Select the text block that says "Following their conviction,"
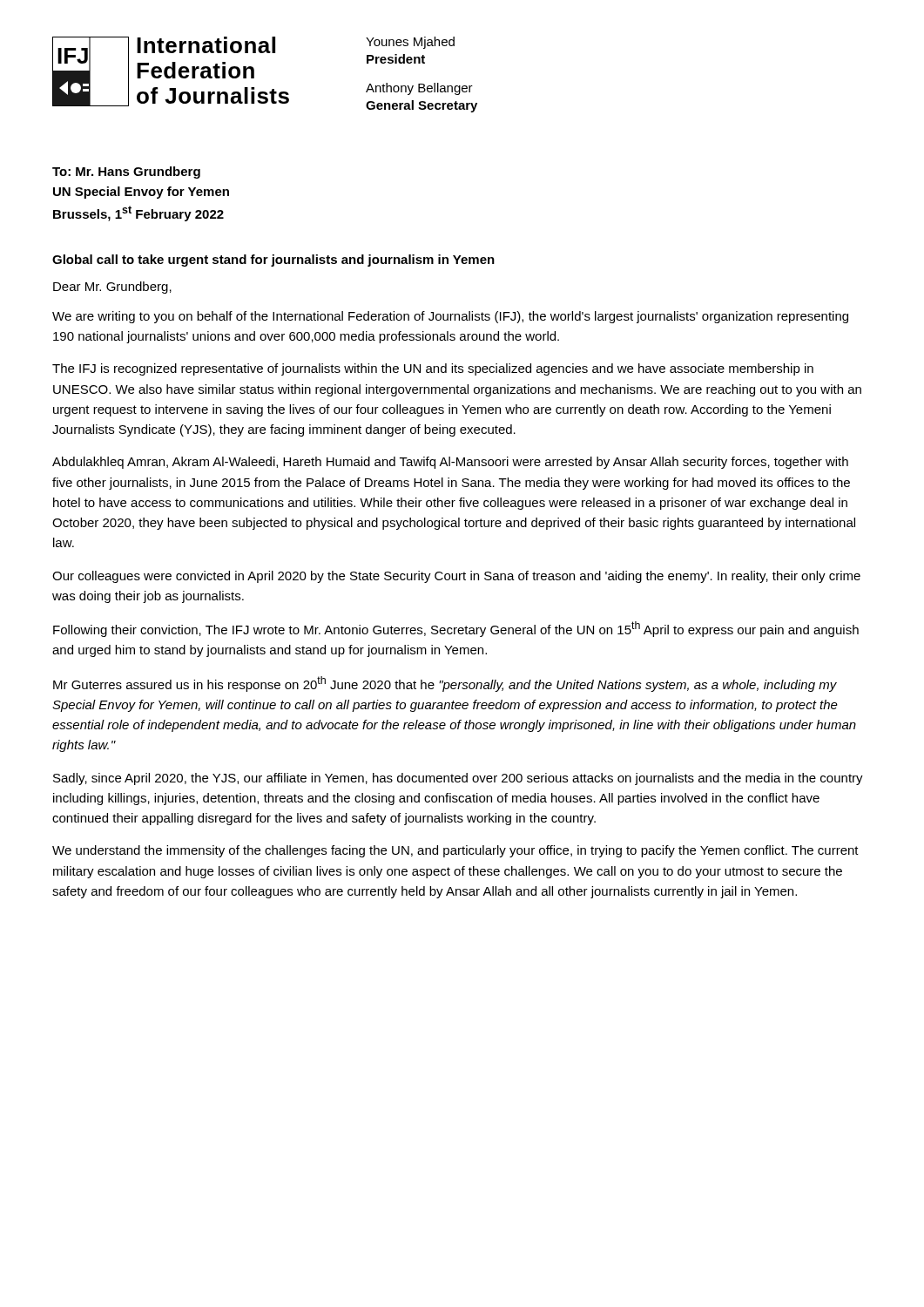 456,638
